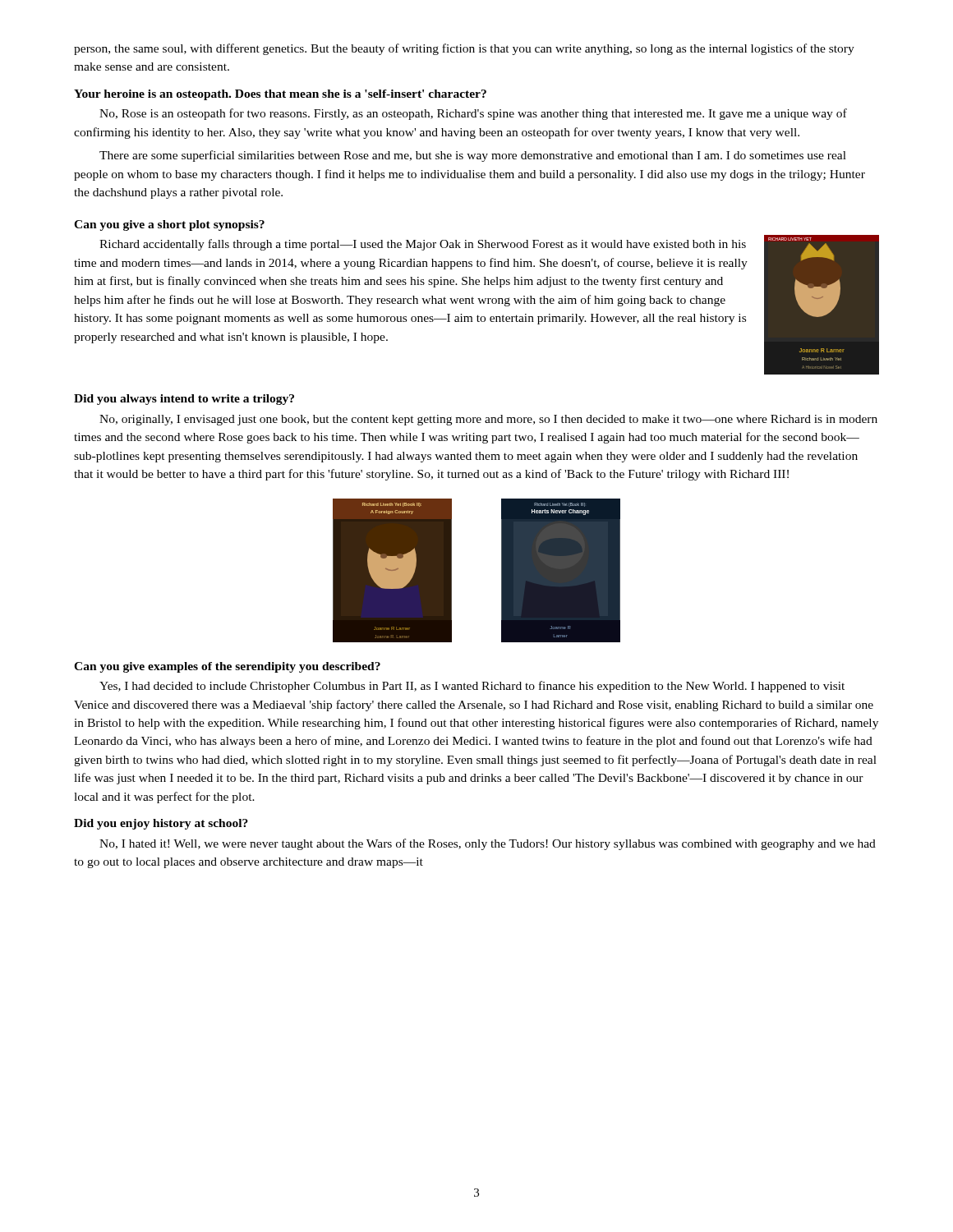953x1232 pixels.
Task: Find the section header on this page that starts "Can you give a short"
Action: coord(169,225)
